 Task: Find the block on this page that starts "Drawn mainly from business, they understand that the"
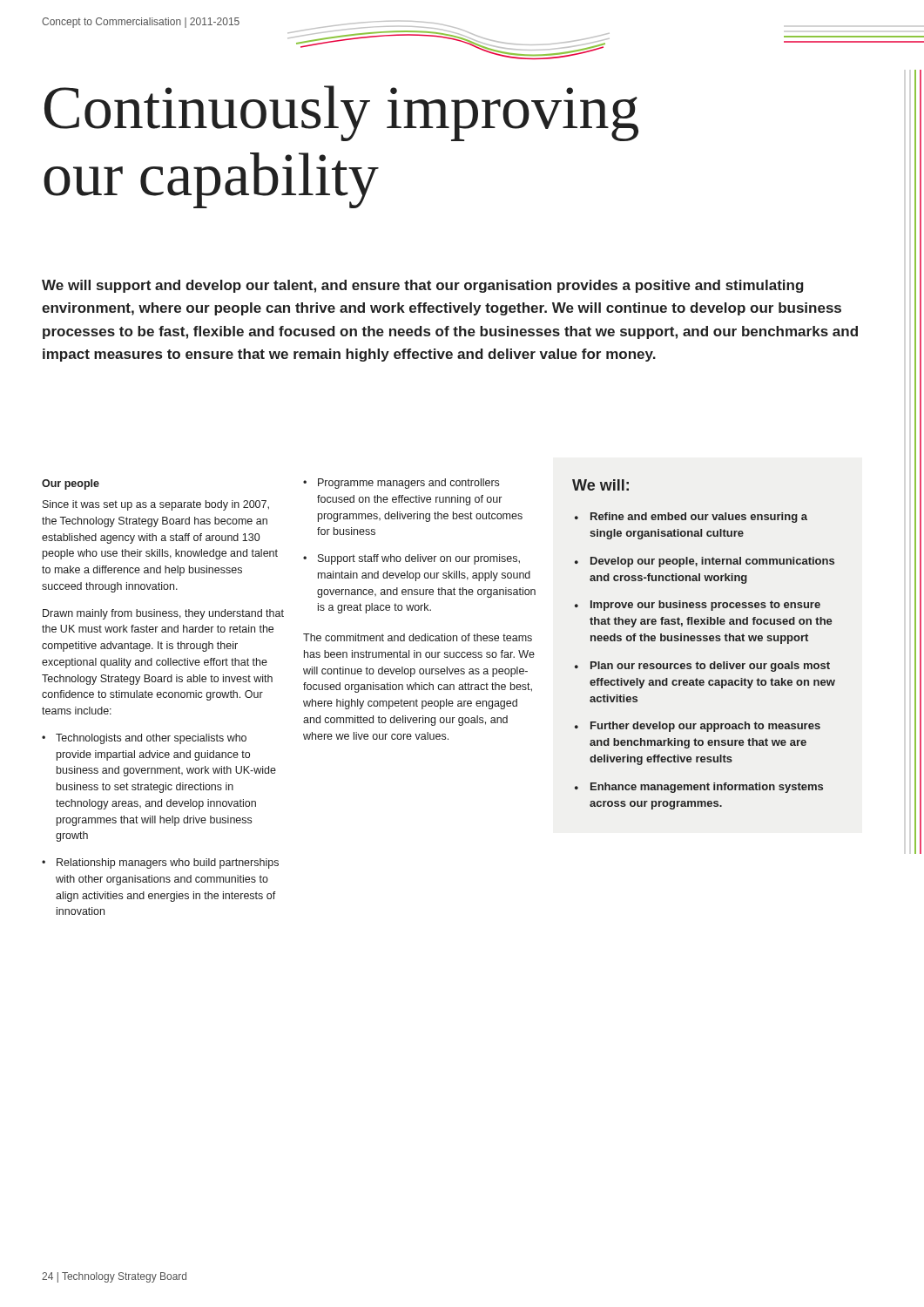click(163, 662)
